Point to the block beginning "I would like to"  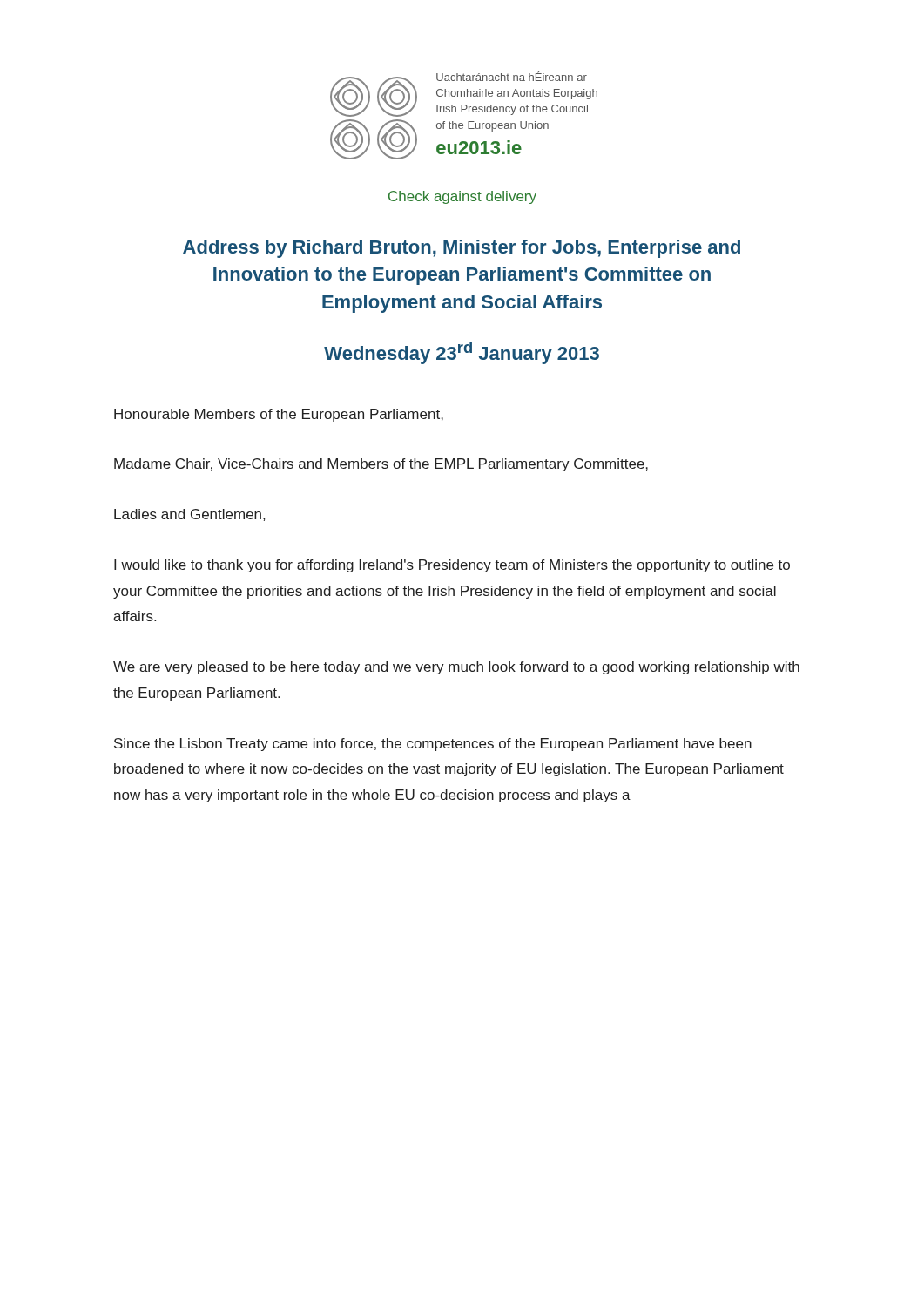tap(452, 591)
